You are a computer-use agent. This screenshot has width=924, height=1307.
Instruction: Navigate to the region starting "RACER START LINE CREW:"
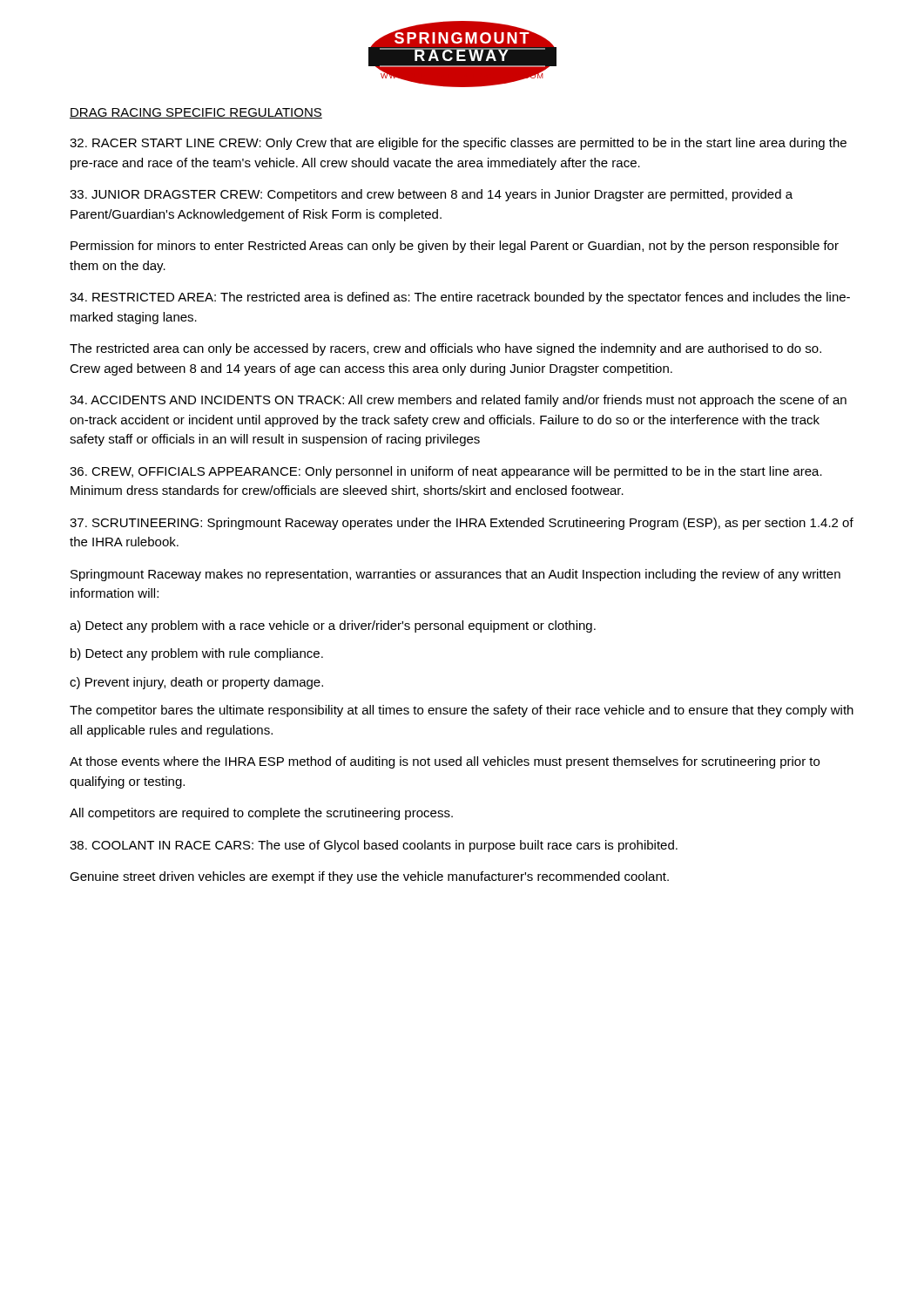tap(458, 152)
